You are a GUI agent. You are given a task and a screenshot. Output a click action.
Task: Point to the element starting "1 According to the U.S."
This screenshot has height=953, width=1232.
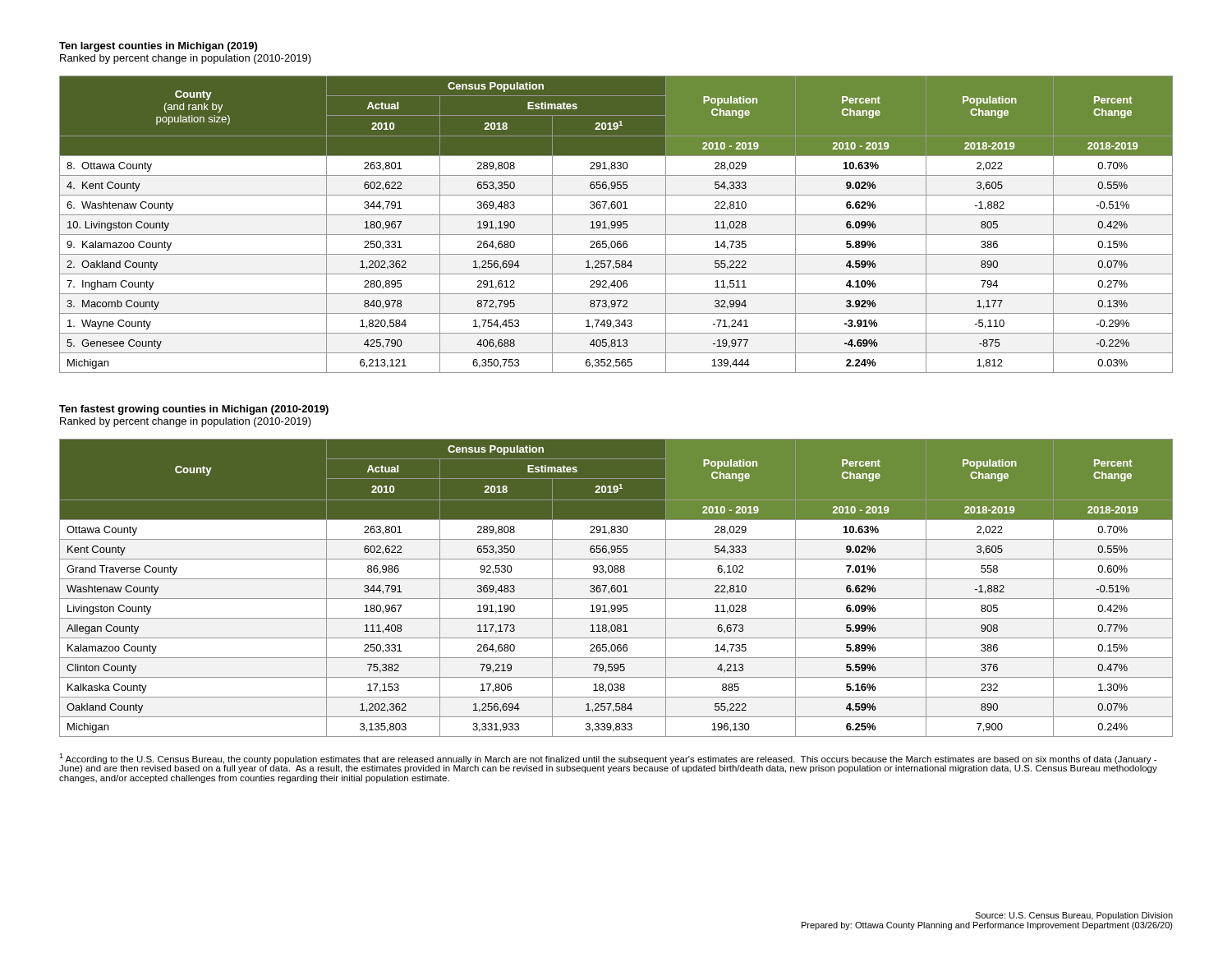(608, 767)
